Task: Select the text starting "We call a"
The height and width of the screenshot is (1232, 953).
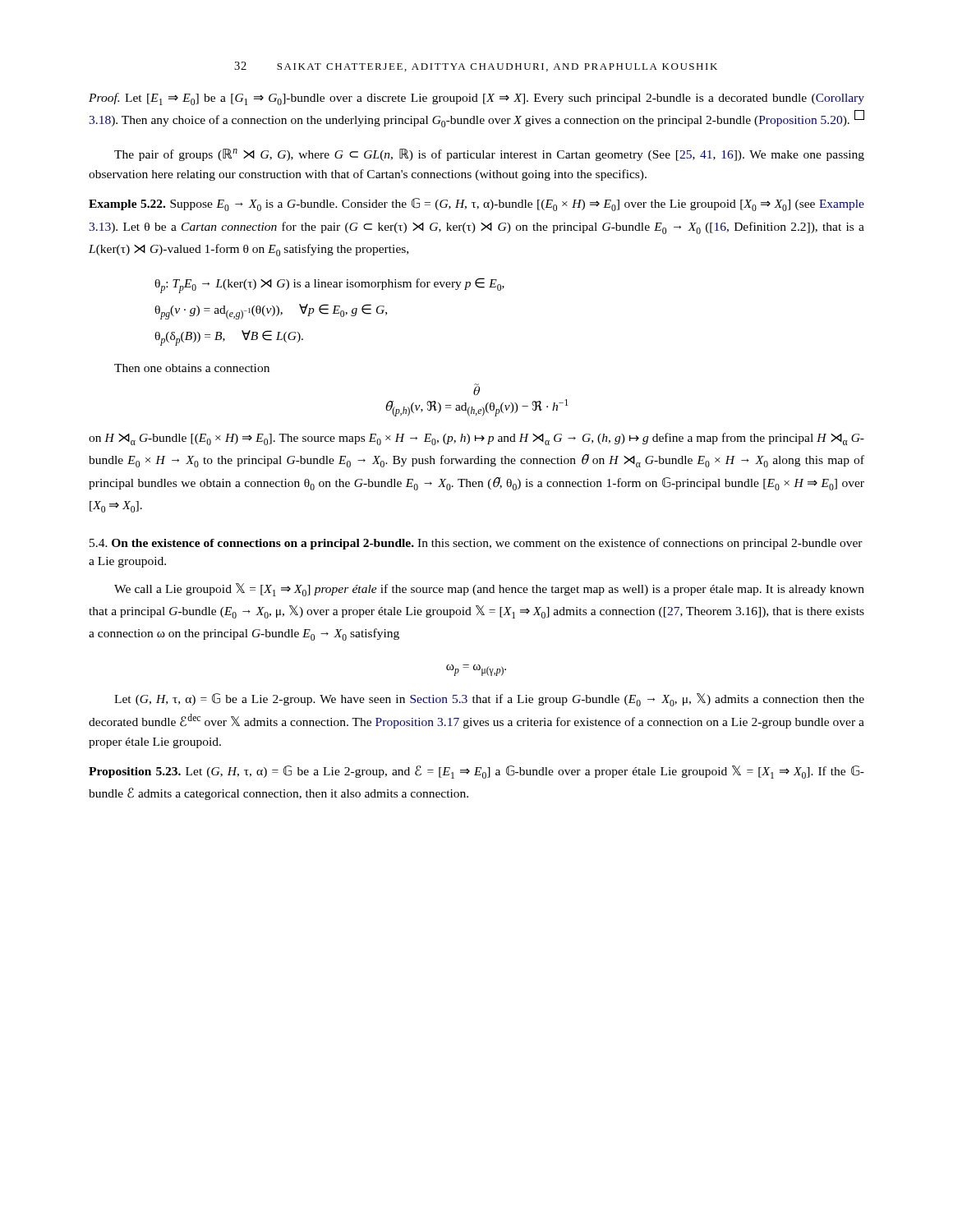Action: pyautogui.click(x=476, y=612)
